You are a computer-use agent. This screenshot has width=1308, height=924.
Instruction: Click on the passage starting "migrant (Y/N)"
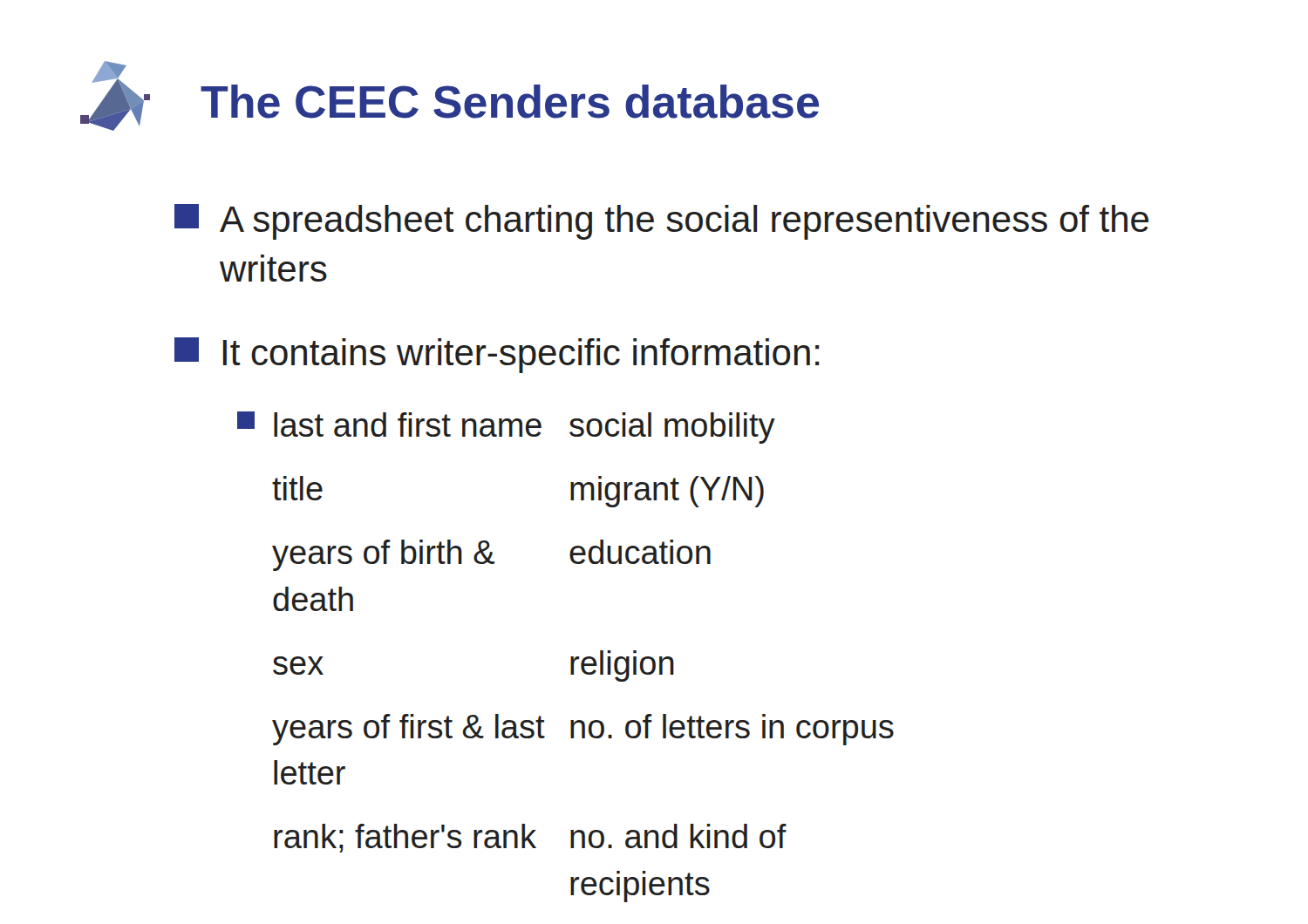tap(667, 489)
